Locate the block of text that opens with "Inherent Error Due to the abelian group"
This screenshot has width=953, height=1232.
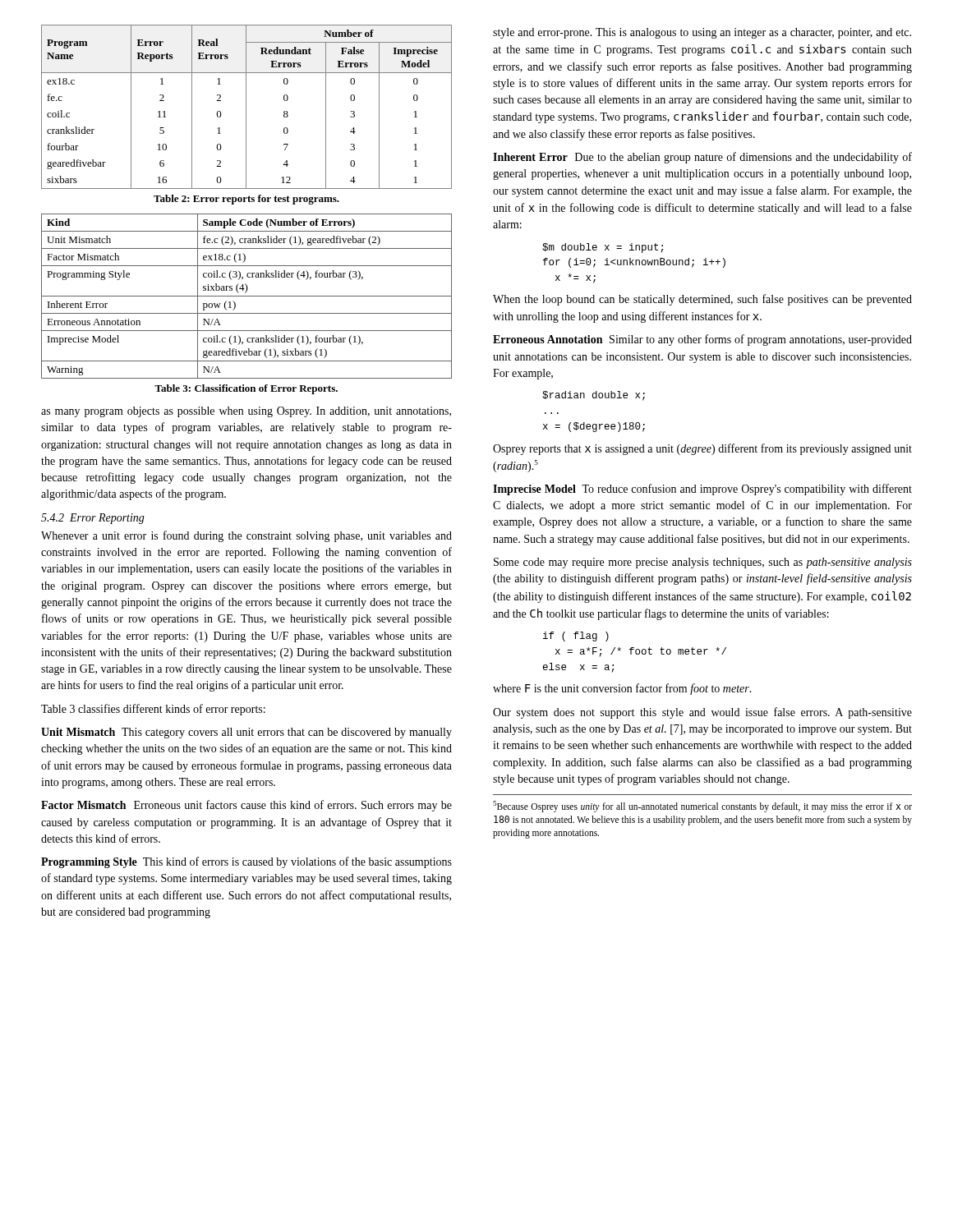702,191
